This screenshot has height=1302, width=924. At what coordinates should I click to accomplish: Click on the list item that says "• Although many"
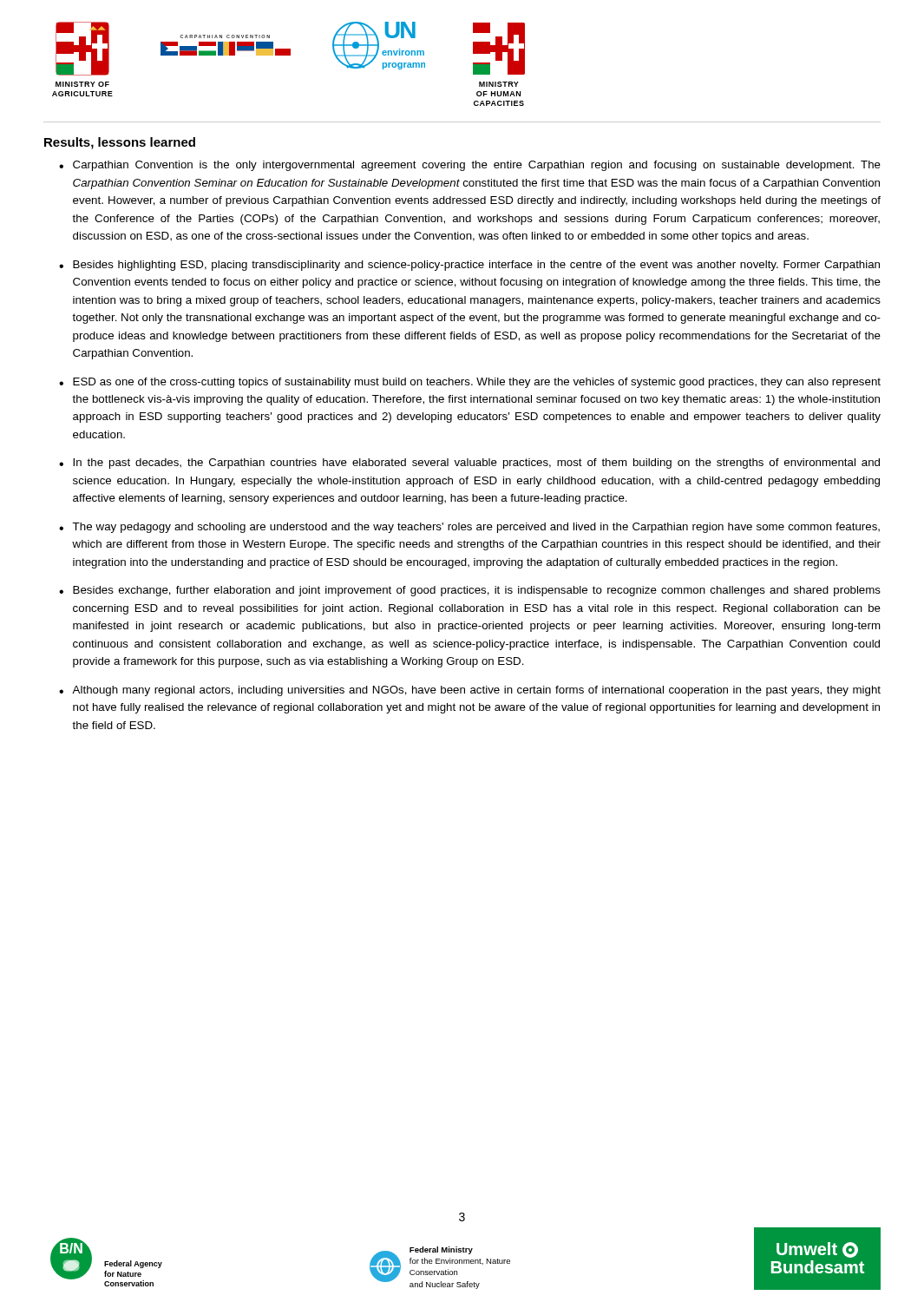coord(470,708)
